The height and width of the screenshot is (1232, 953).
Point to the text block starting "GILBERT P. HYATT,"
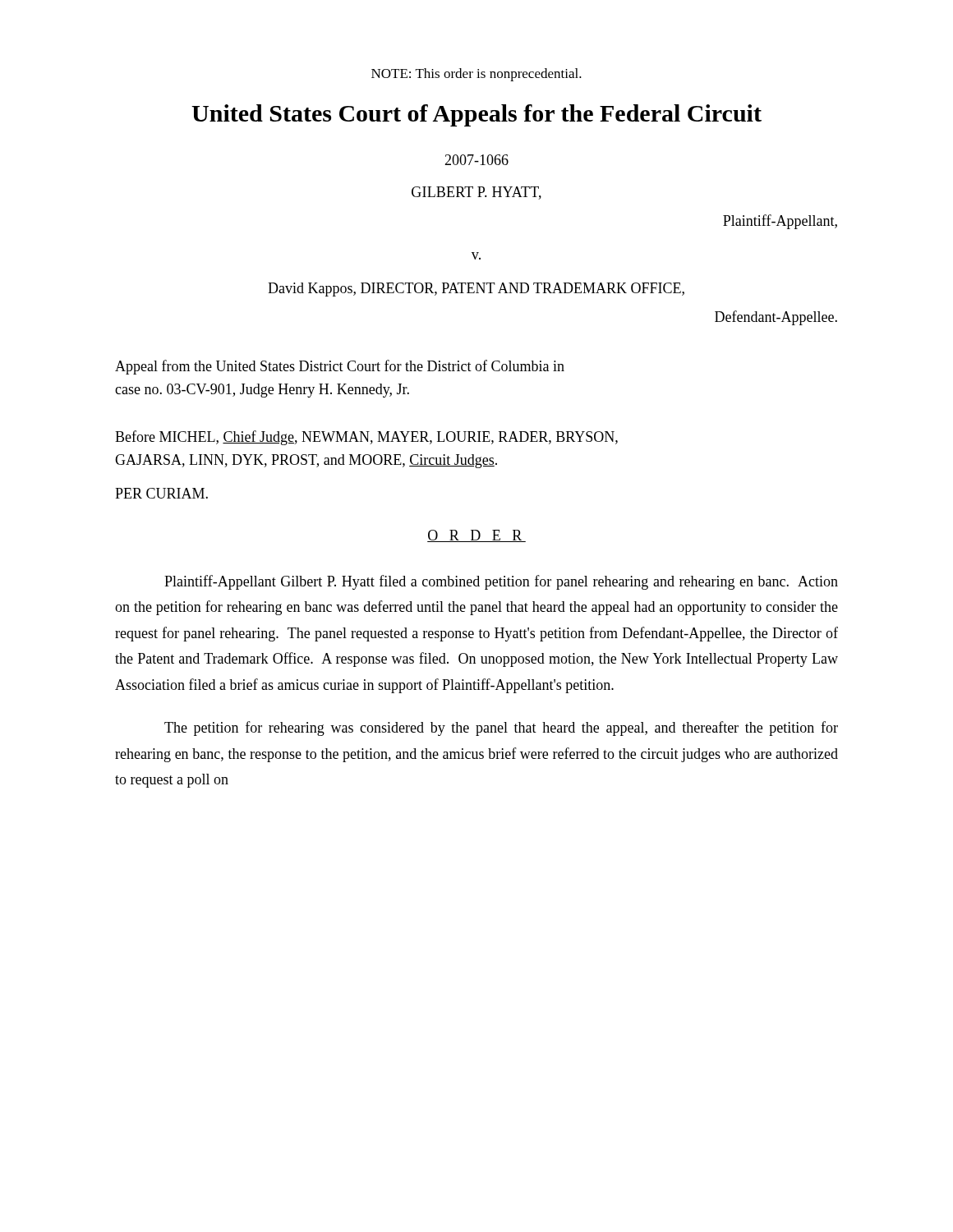(476, 192)
